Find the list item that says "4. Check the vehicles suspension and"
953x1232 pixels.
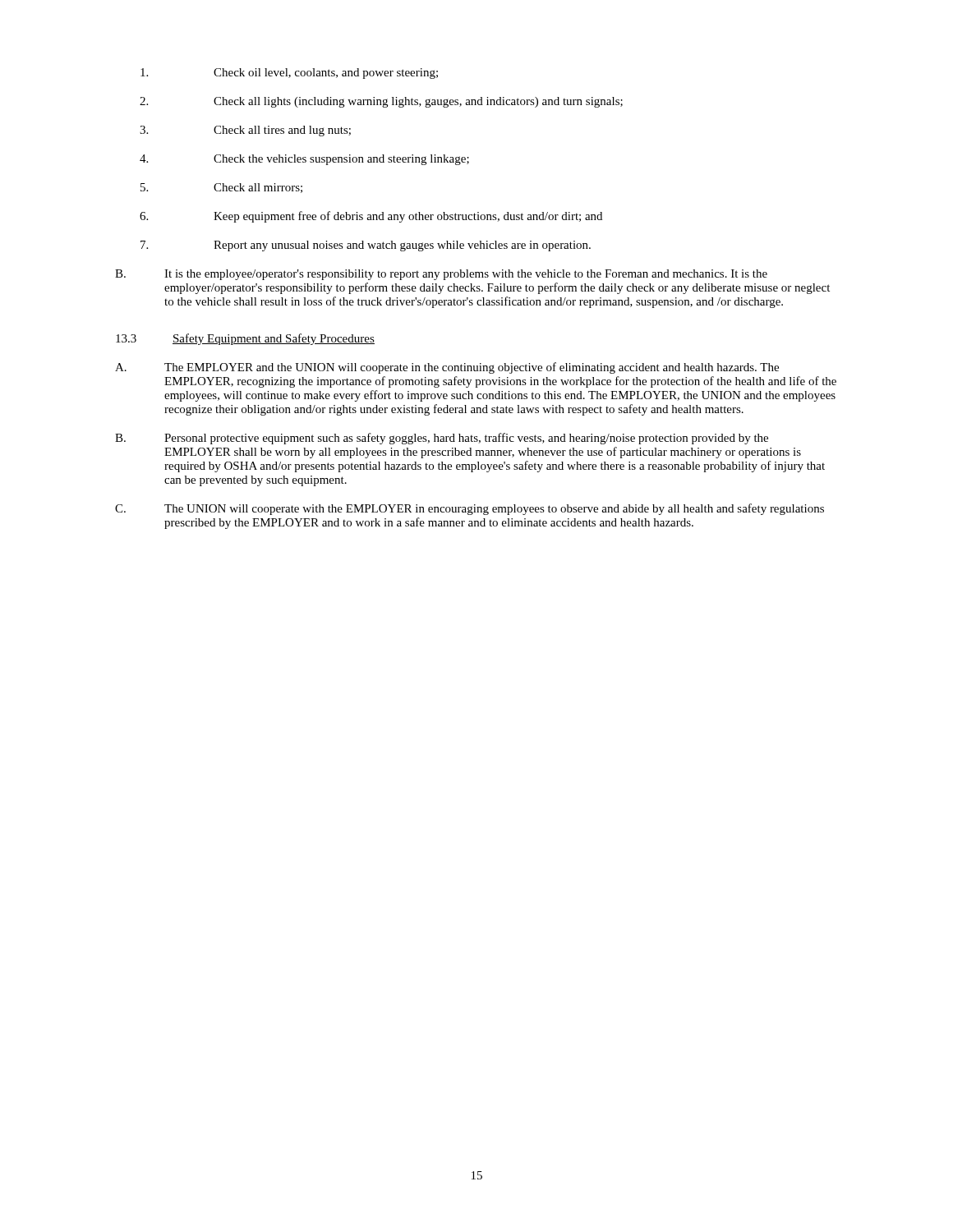pos(476,159)
